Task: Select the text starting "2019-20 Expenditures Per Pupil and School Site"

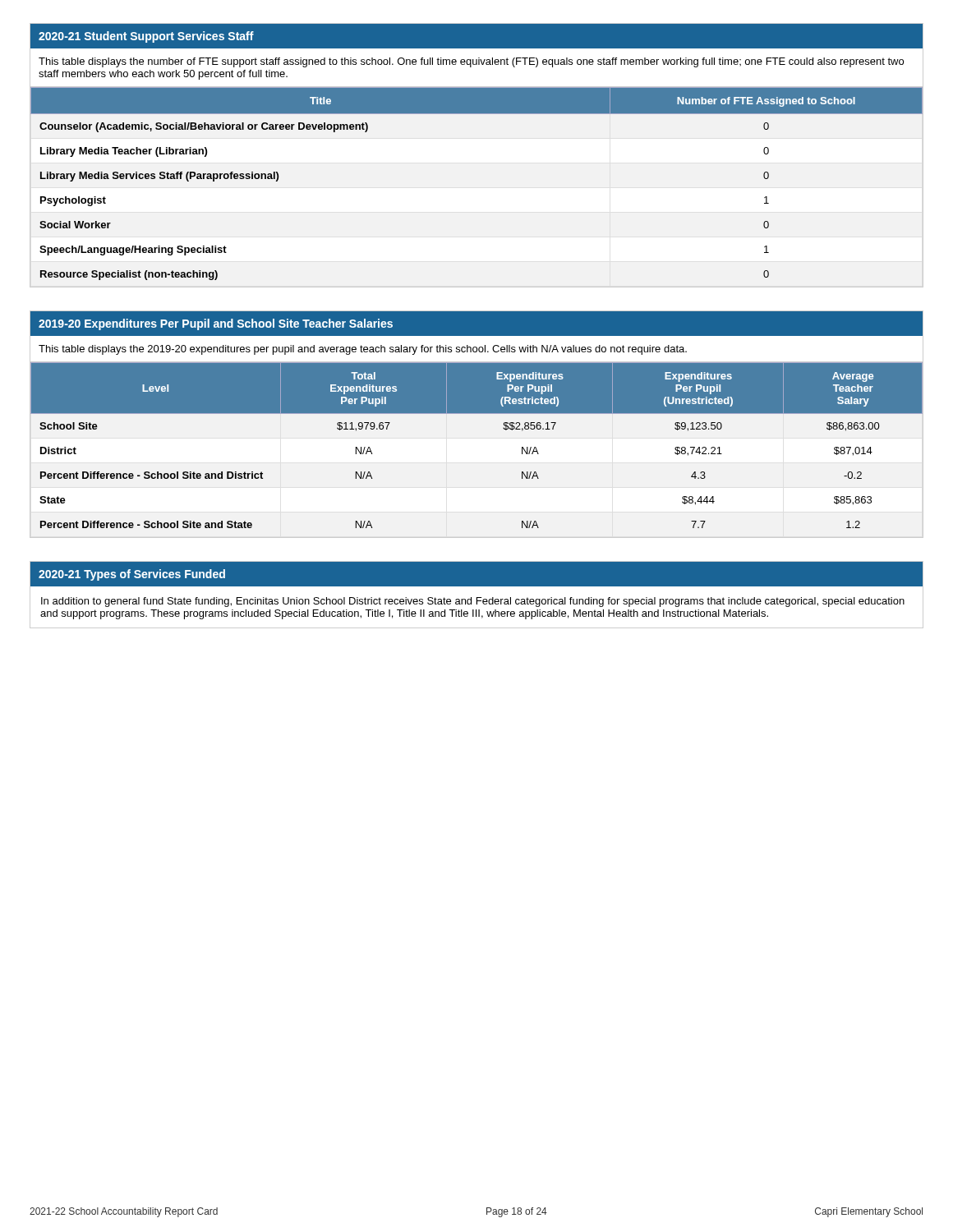Action: [216, 324]
